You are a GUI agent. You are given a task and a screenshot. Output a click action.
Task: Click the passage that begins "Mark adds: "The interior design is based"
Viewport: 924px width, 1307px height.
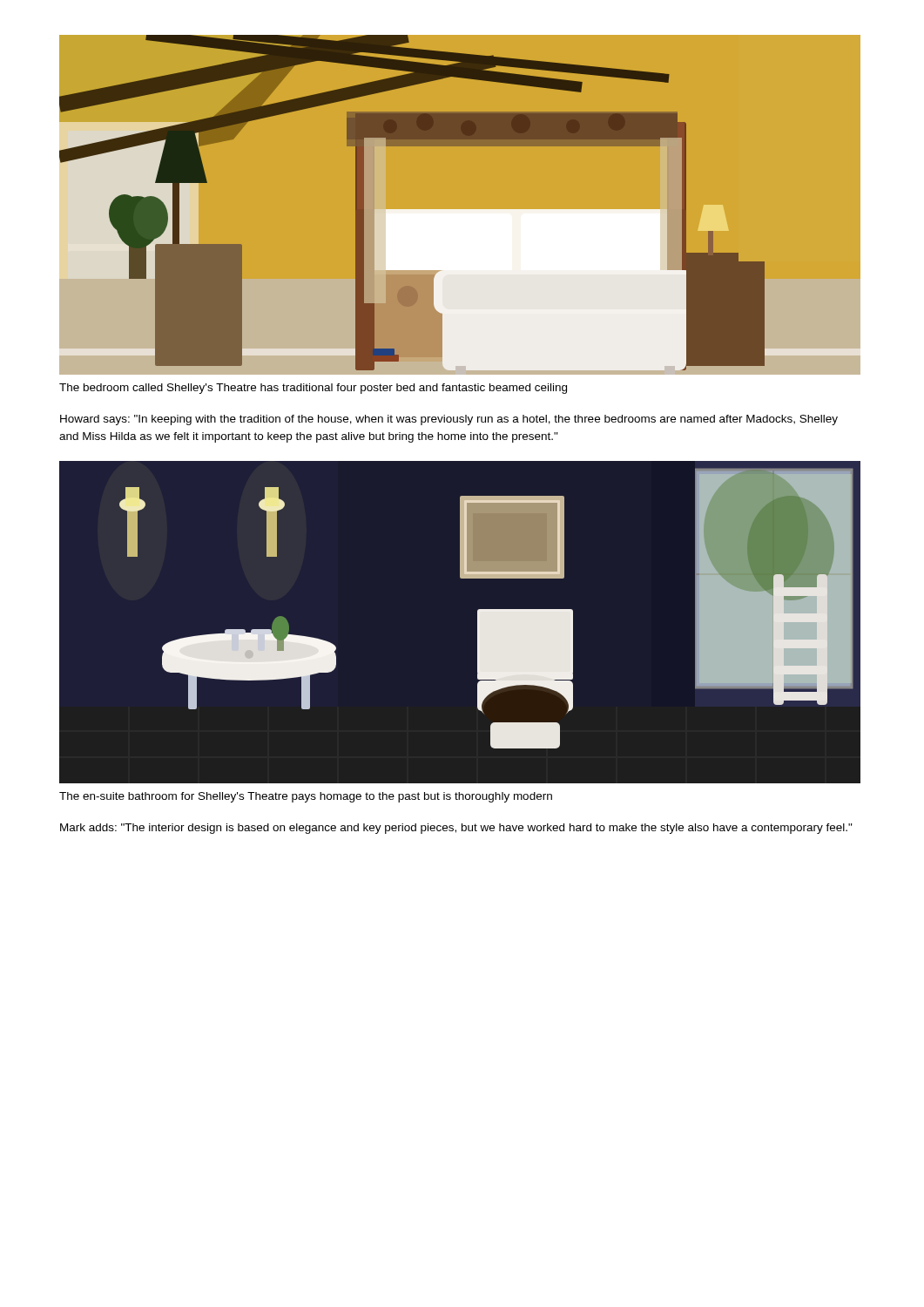(456, 828)
